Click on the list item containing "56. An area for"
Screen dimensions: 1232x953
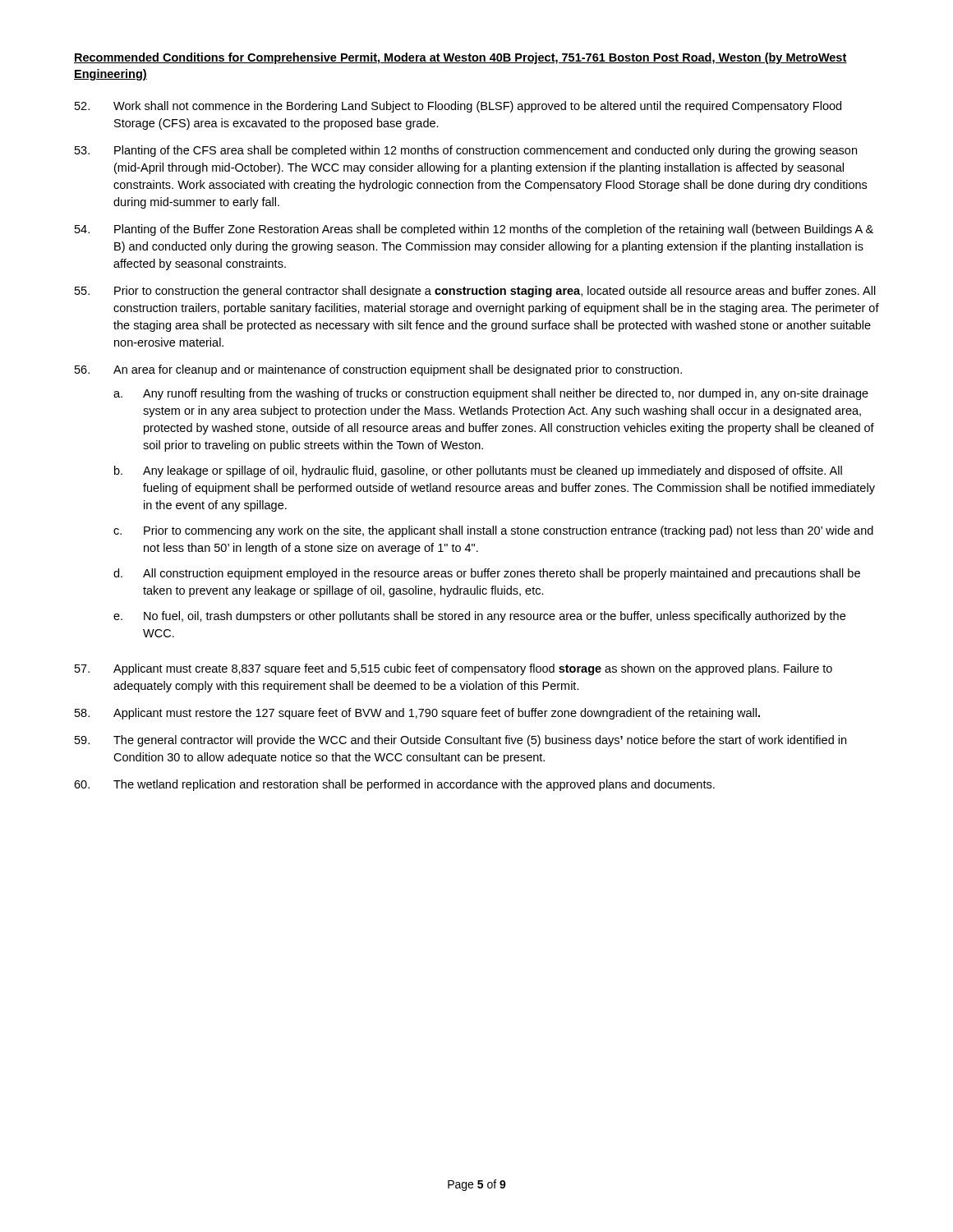pos(378,370)
